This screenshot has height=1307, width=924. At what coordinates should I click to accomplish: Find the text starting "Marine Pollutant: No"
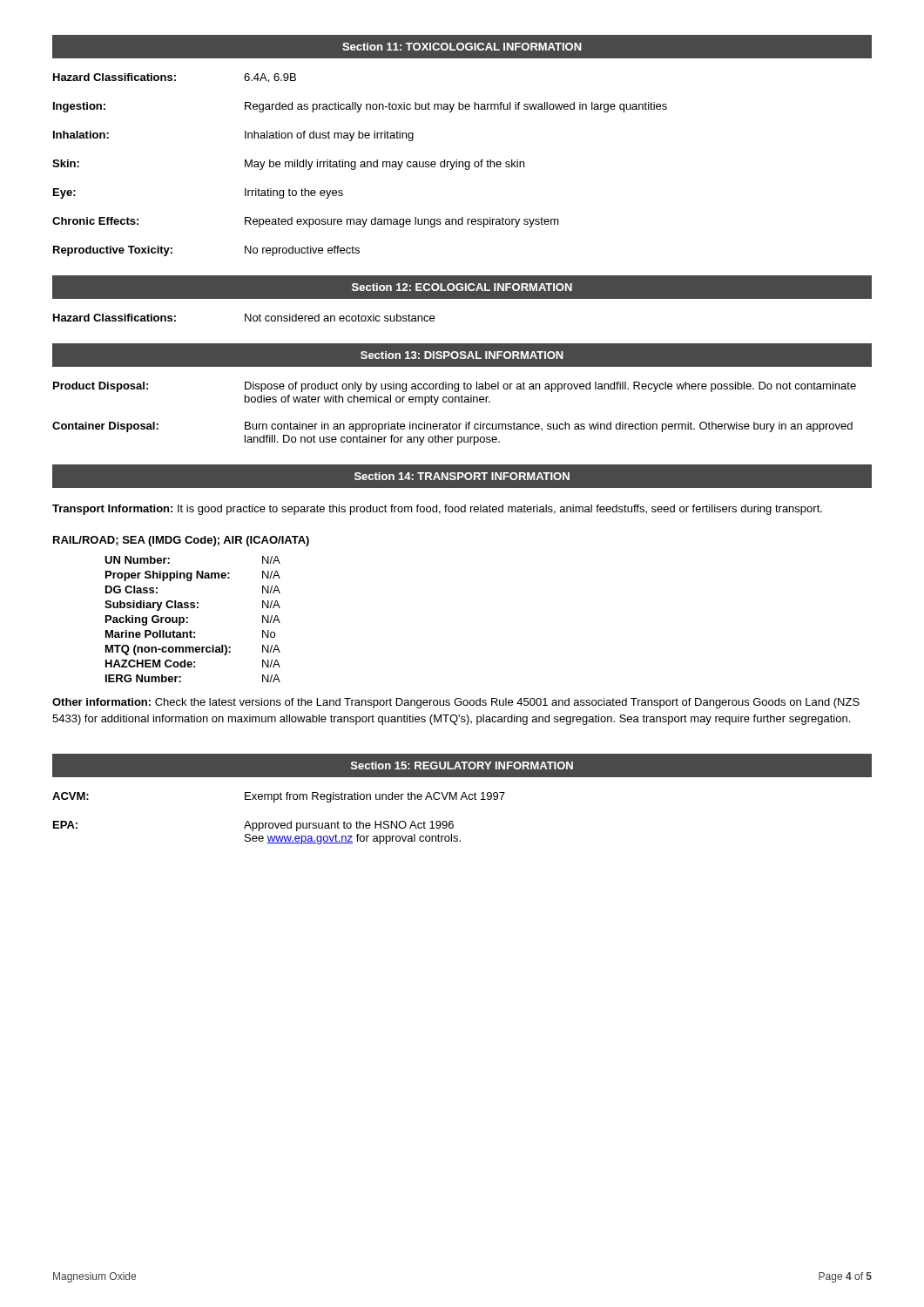click(218, 634)
